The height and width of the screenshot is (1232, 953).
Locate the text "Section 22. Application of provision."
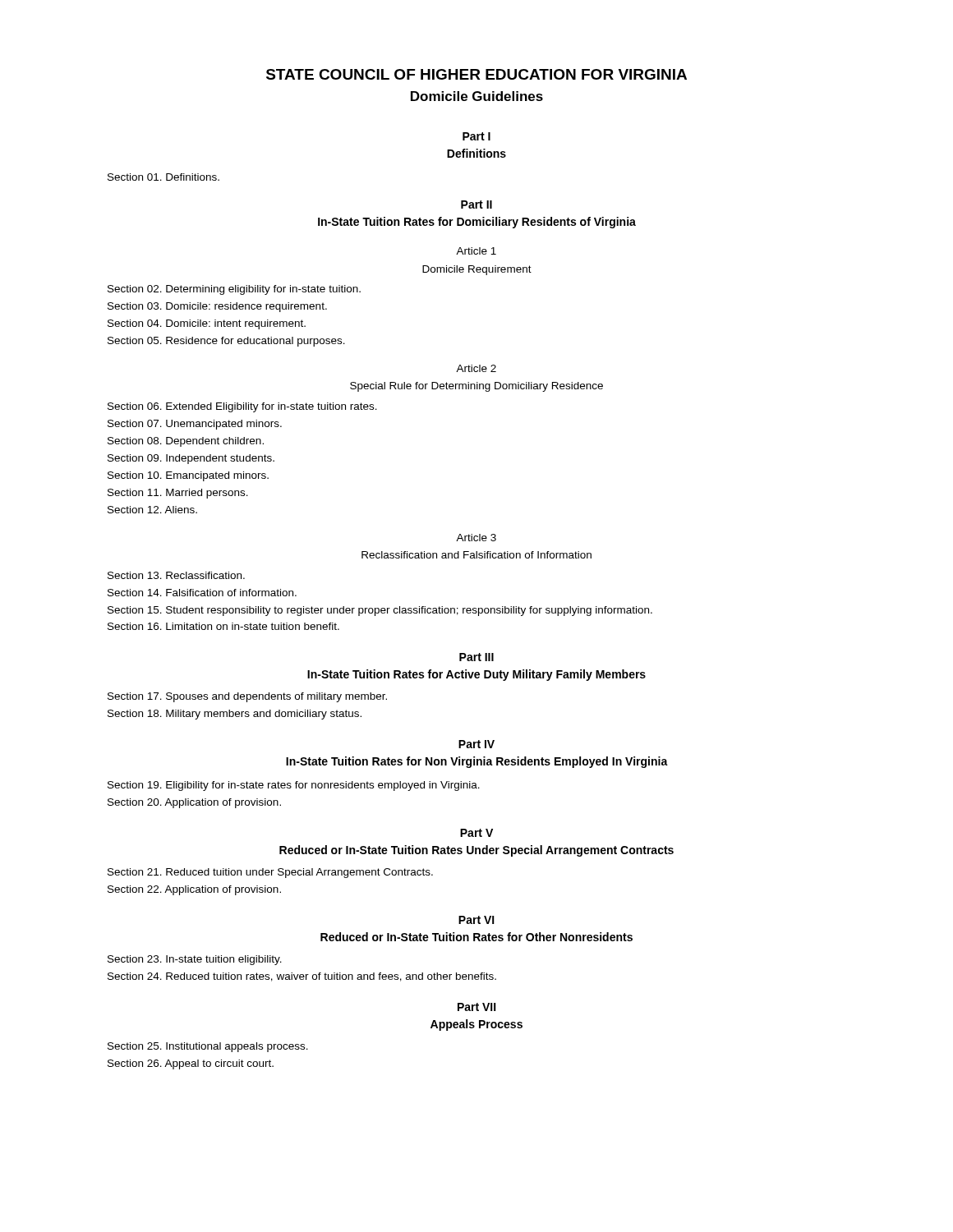click(194, 889)
